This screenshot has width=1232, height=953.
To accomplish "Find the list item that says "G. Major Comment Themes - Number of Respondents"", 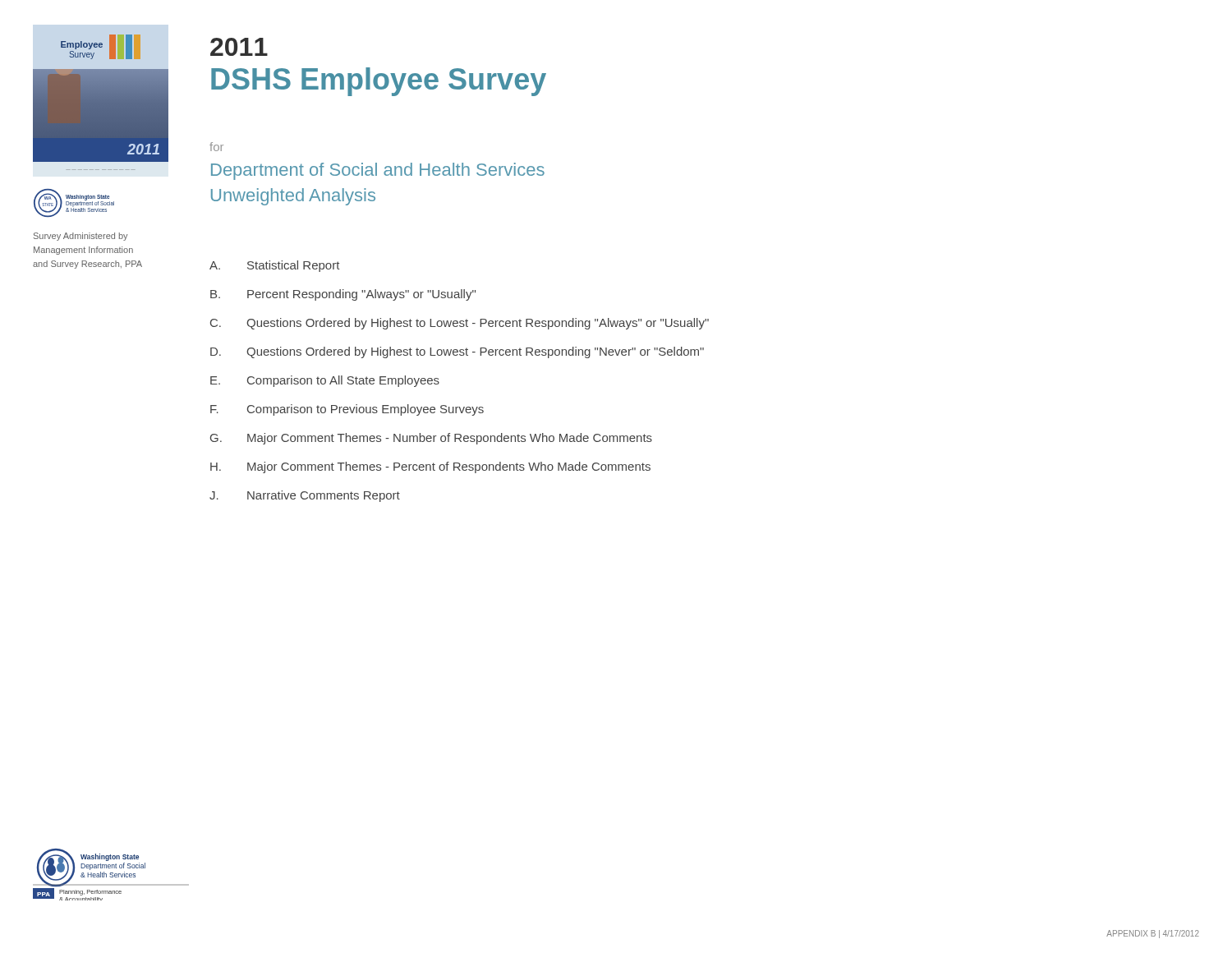I will point(431,437).
